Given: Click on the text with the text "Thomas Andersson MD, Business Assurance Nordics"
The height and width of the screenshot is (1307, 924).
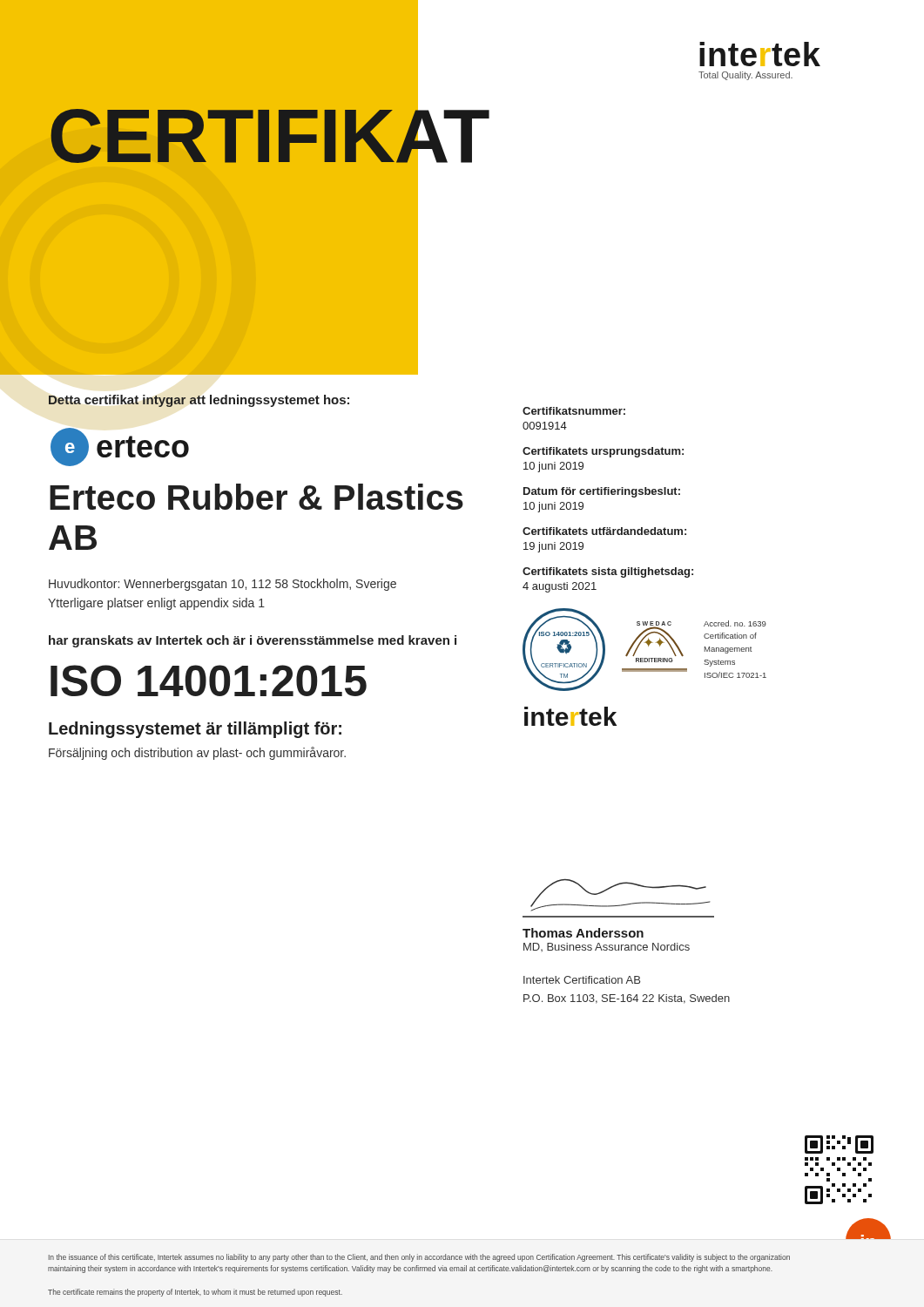Looking at the screenshot, I should (x=606, y=939).
